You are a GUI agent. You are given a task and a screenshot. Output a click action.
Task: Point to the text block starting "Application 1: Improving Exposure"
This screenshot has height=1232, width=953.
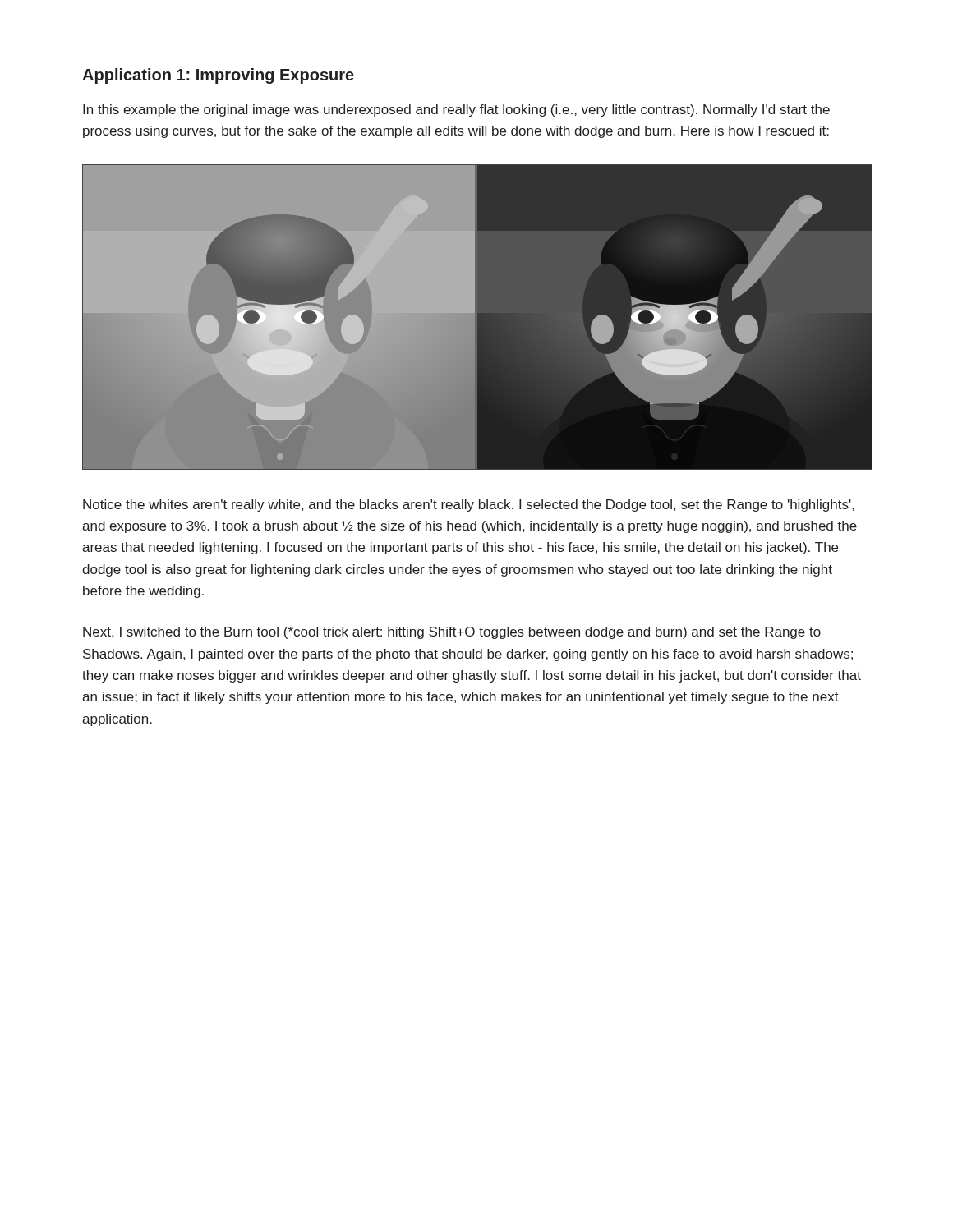218,75
